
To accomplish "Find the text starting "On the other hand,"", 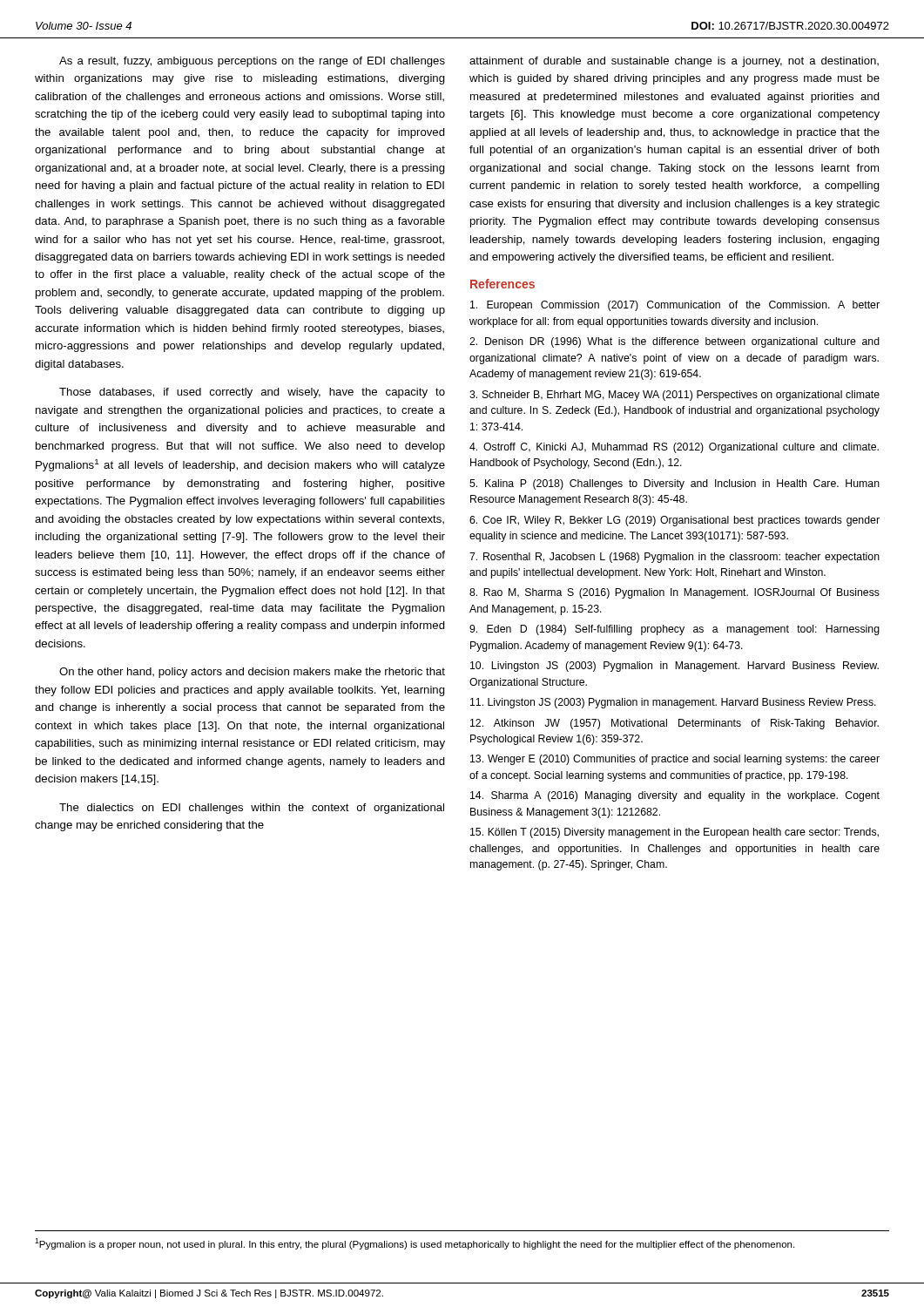I will tap(240, 726).
